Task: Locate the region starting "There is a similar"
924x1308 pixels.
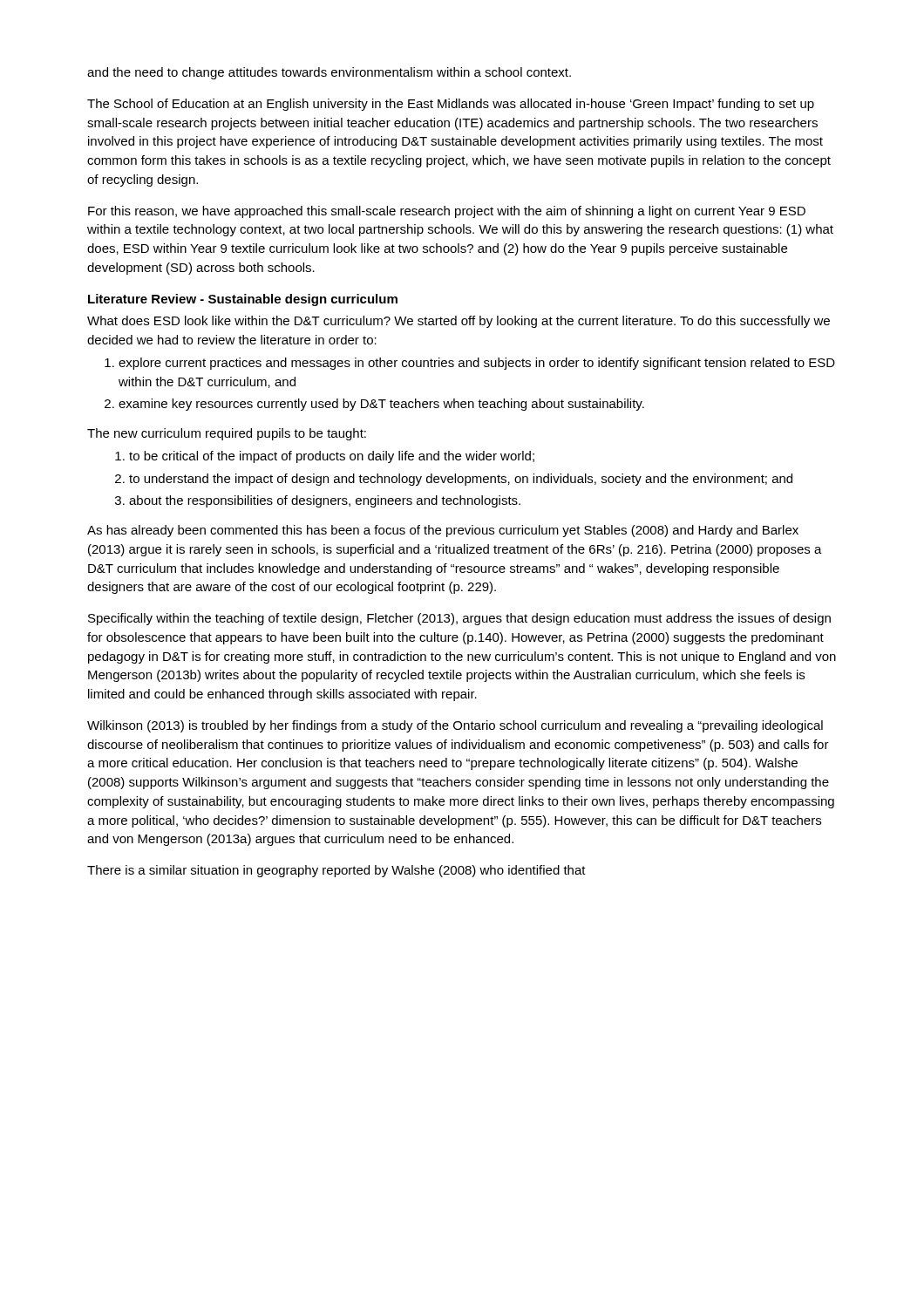Action: point(336,870)
